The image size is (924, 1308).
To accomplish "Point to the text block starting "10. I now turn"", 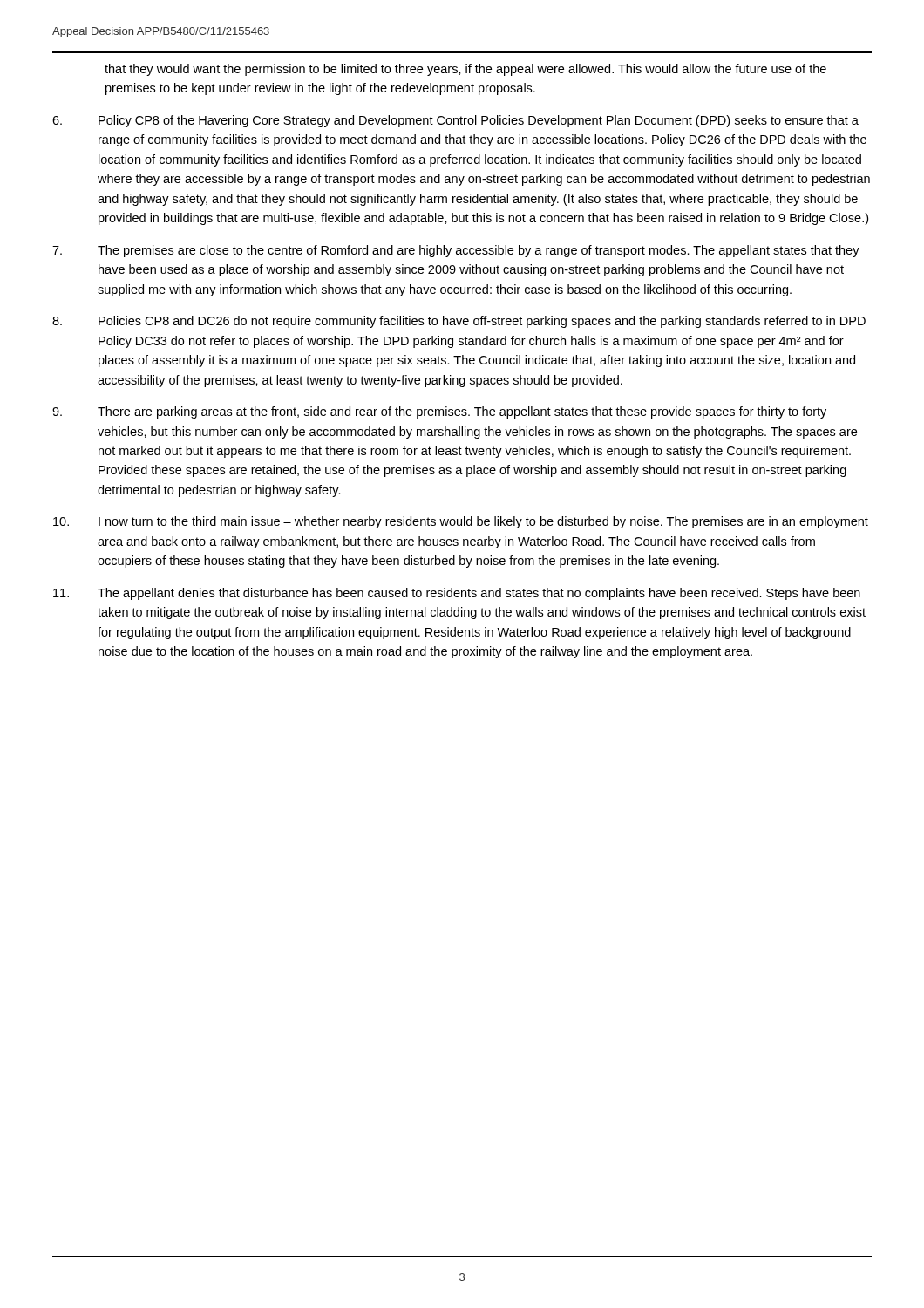I will pyautogui.click(x=462, y=542).
